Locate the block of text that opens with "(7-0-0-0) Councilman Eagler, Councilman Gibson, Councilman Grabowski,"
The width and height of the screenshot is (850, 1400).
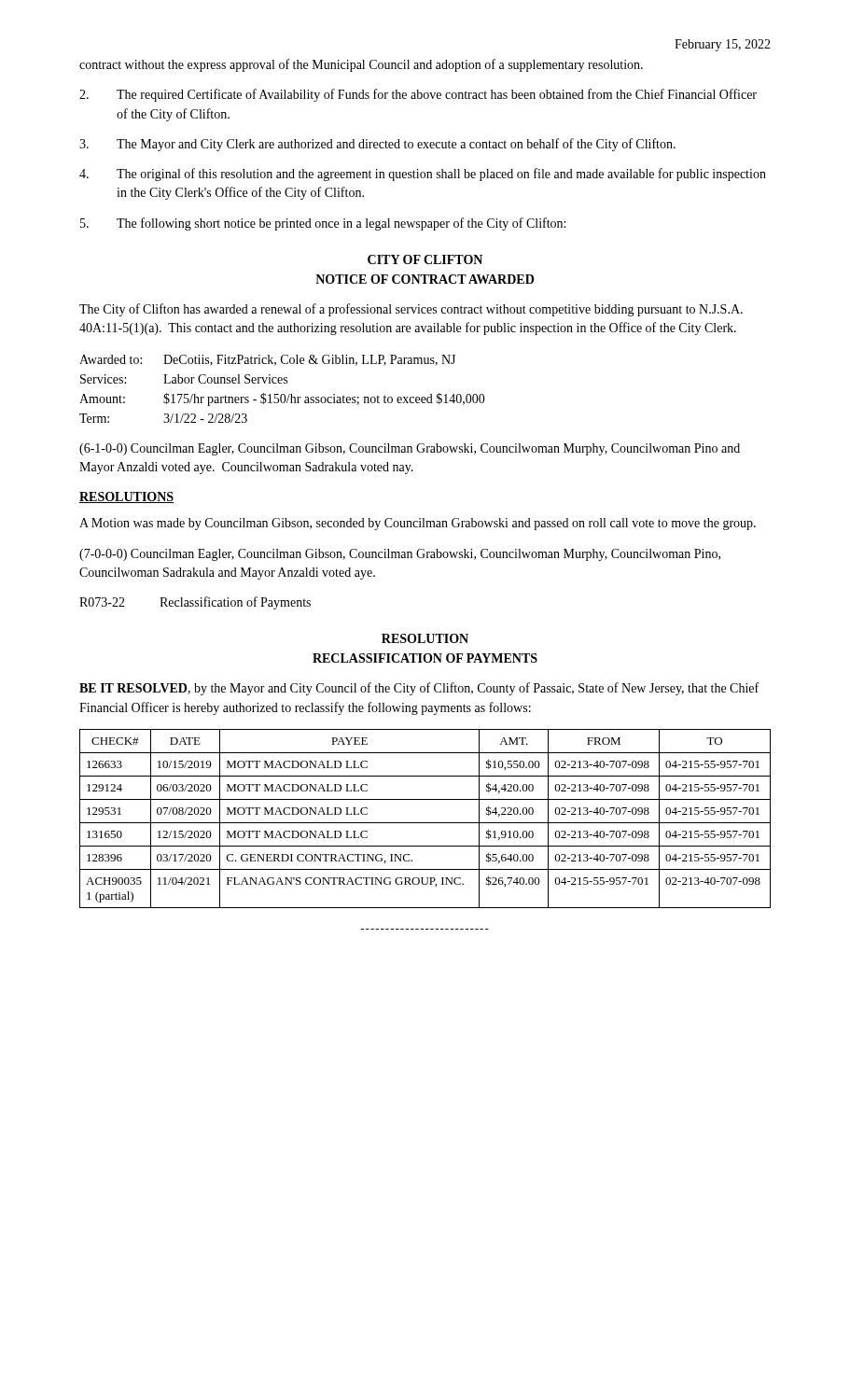point(400,563)
